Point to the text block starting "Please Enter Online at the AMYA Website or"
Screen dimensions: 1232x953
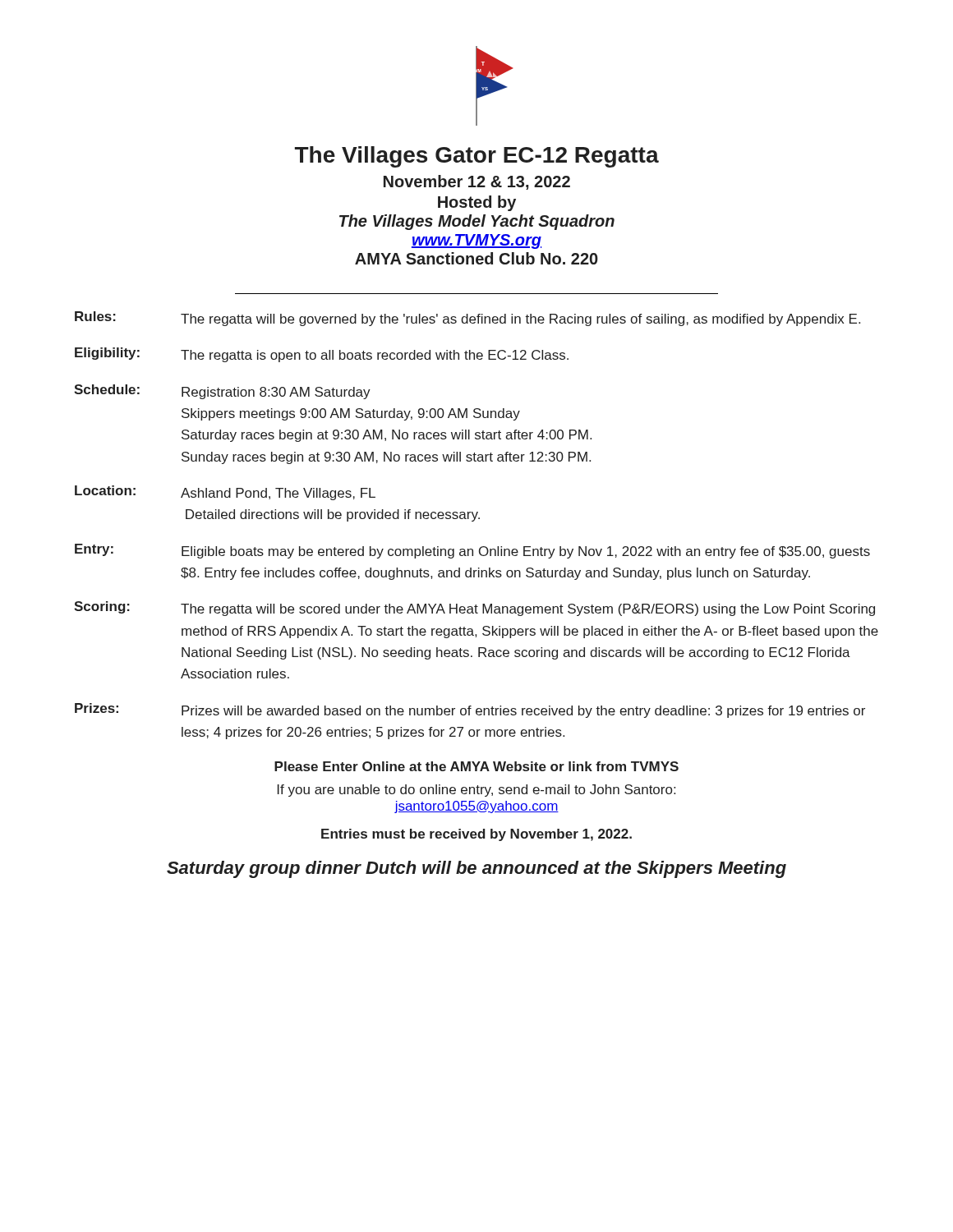point(476,767)
